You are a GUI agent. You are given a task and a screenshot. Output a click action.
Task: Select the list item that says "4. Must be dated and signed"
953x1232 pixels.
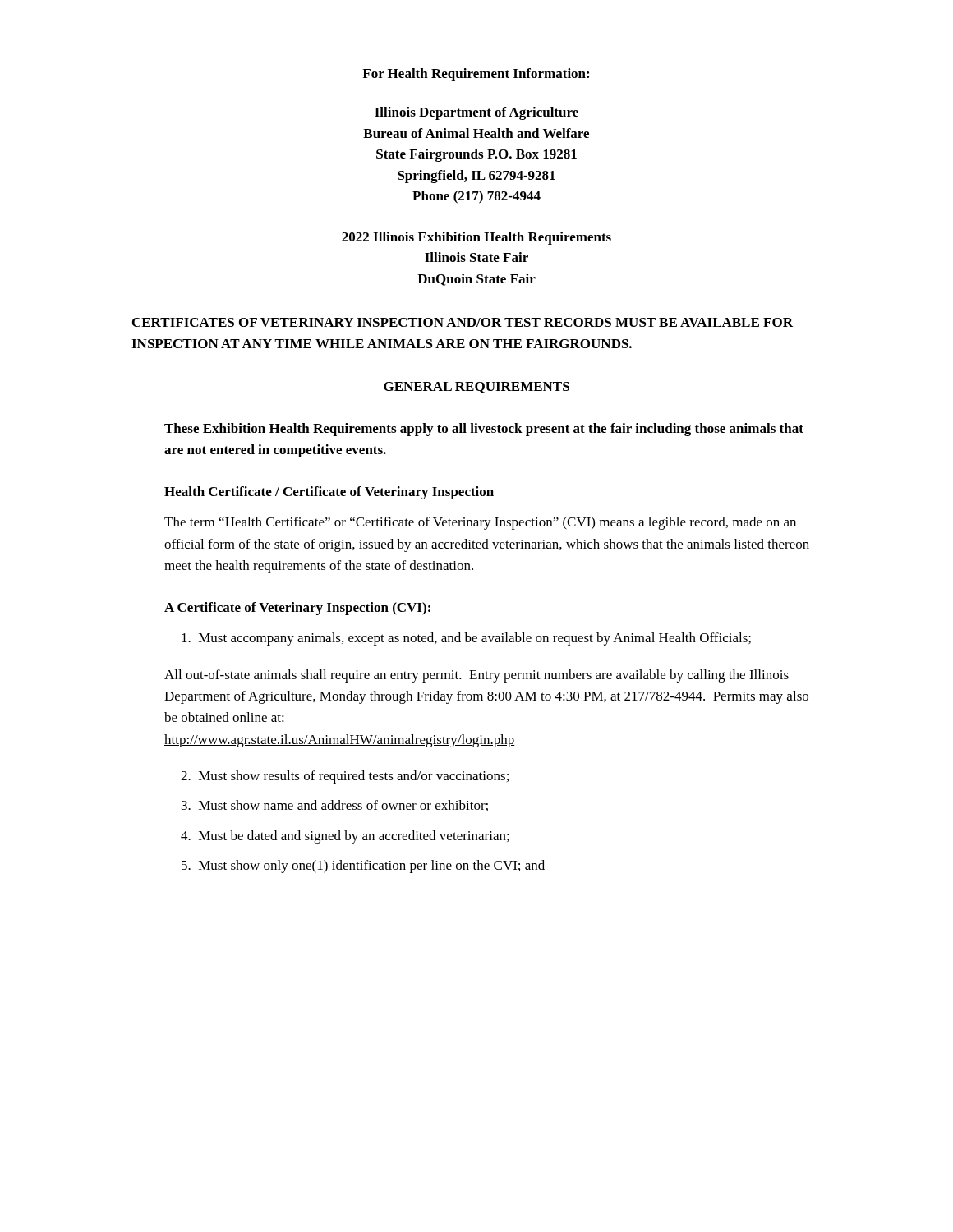(345, 836)
